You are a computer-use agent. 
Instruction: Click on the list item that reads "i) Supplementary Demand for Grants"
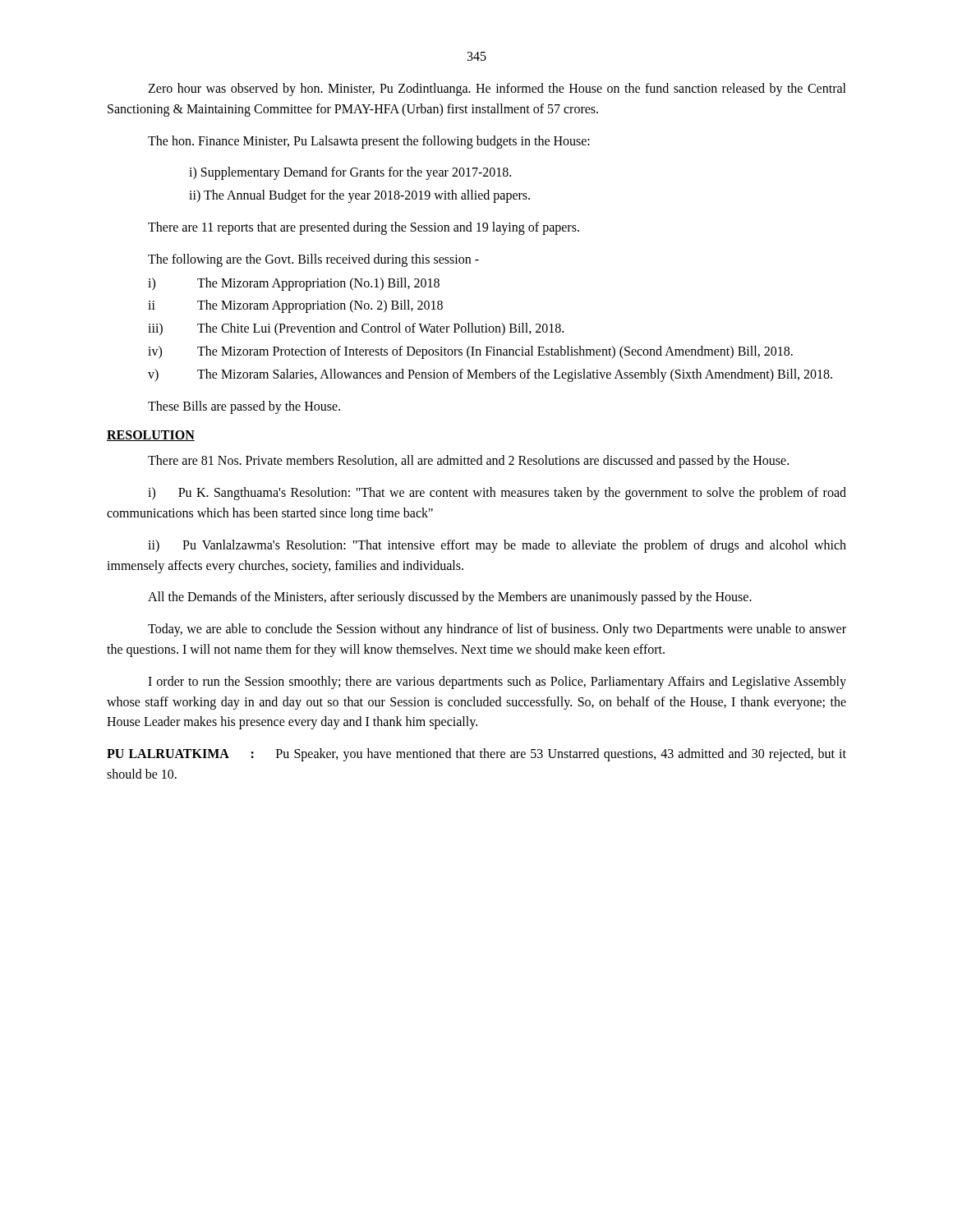(351, 172)
